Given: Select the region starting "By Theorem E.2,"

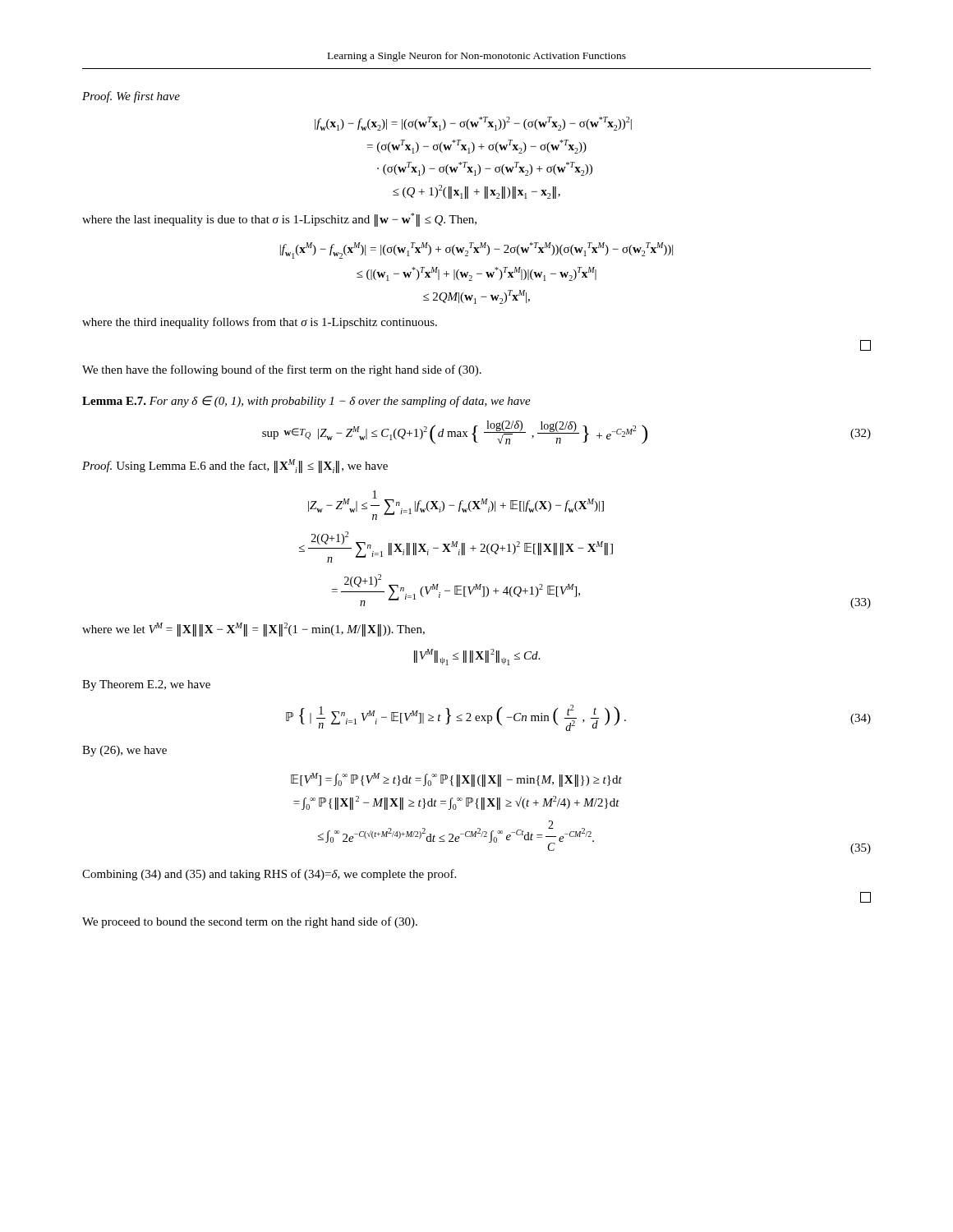Looking at the screenshot, I should pos(146,684).
